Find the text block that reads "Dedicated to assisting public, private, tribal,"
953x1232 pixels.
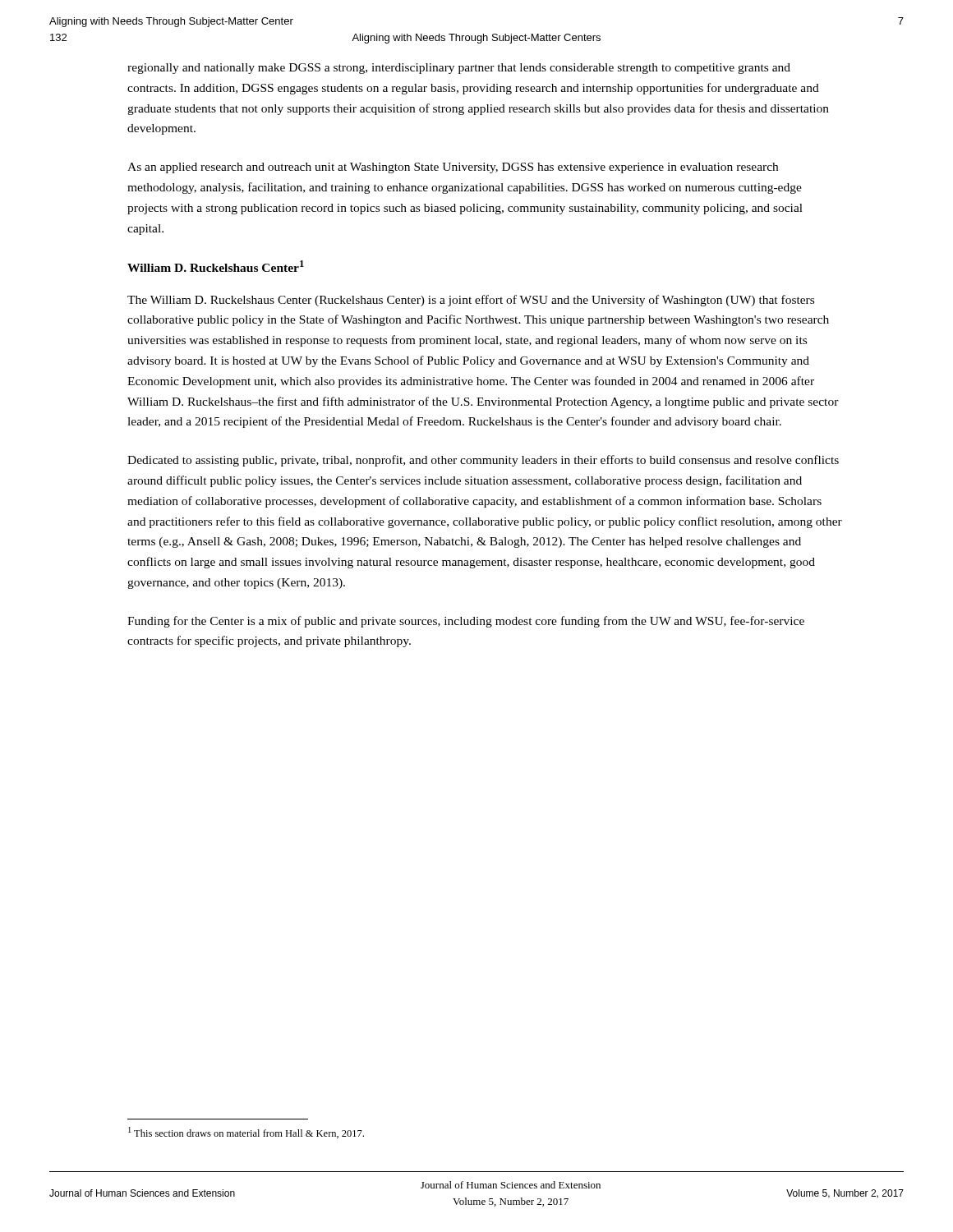point(485,521)
